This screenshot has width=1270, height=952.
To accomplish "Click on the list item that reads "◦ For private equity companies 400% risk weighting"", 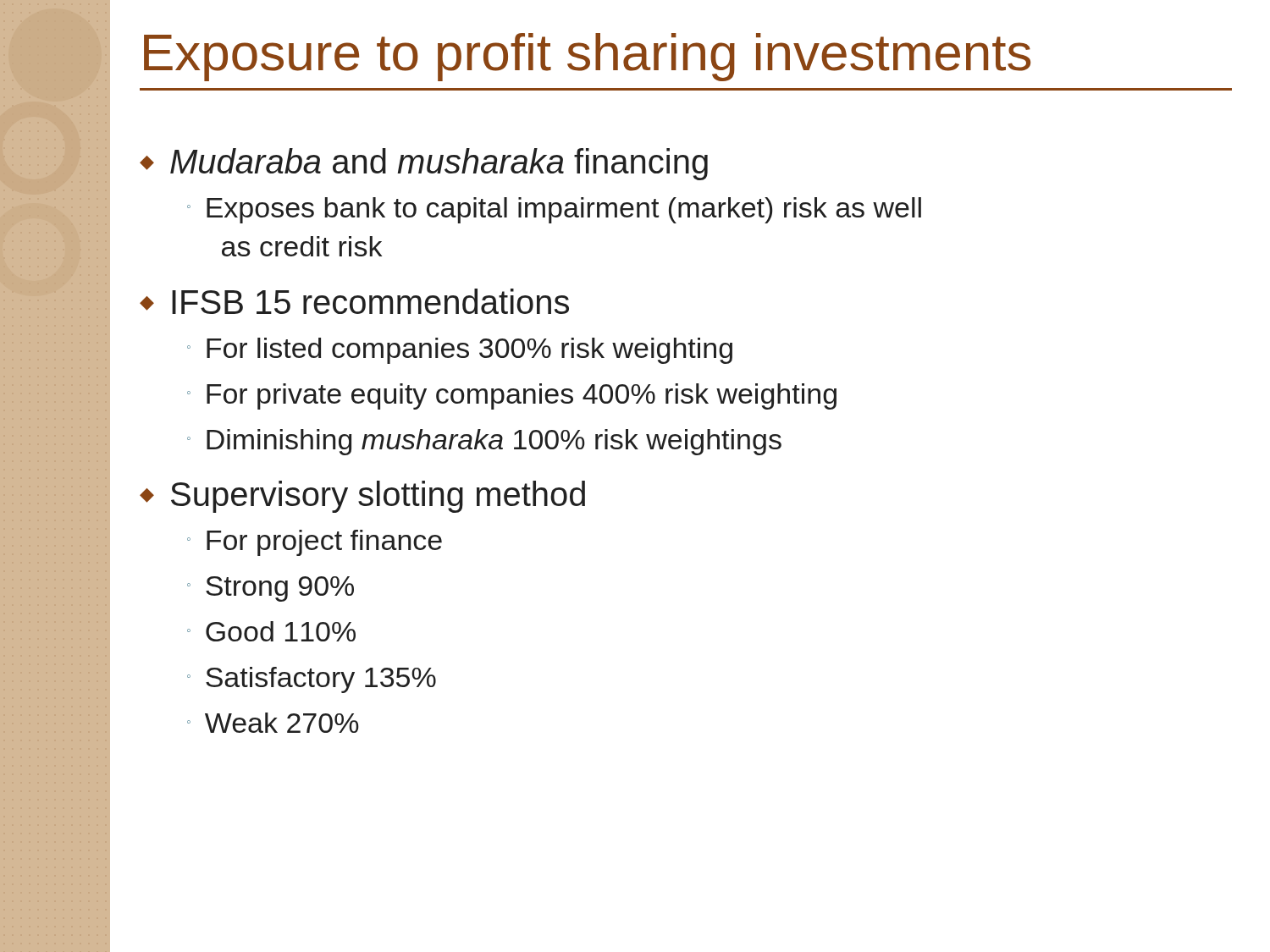I will click(512, 394).
